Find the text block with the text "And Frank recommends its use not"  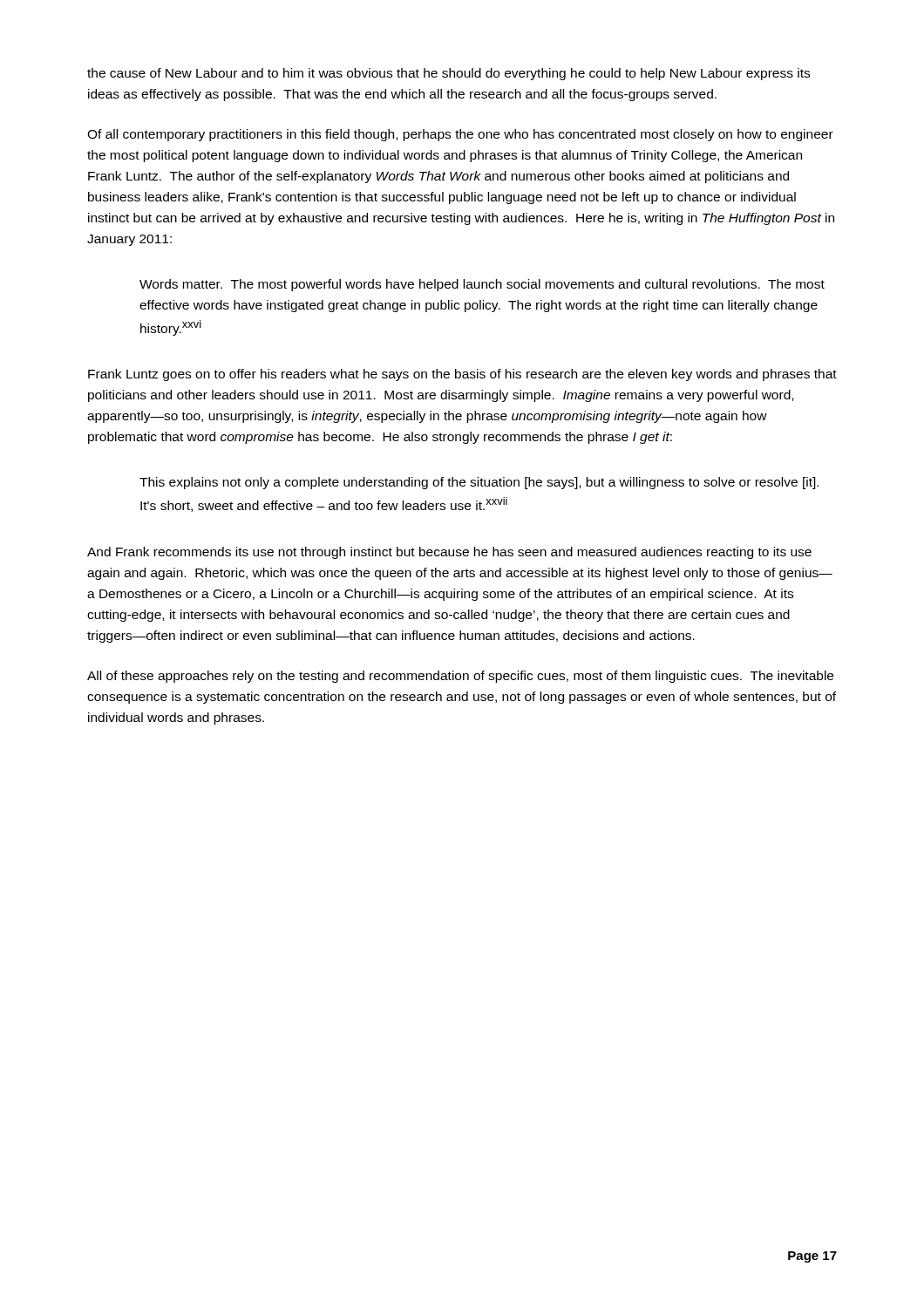pos(460,593)
